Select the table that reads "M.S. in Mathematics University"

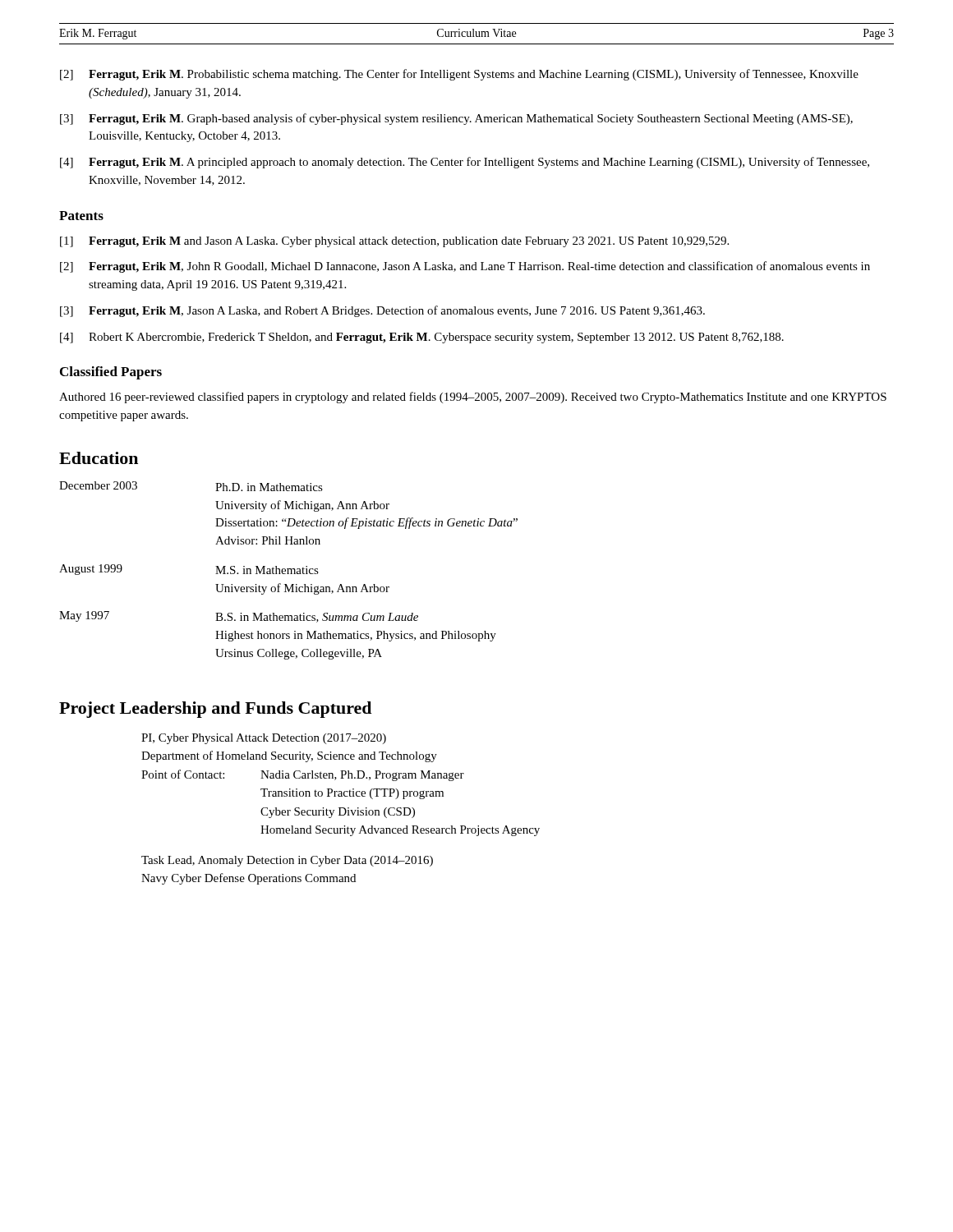point(476,576)
